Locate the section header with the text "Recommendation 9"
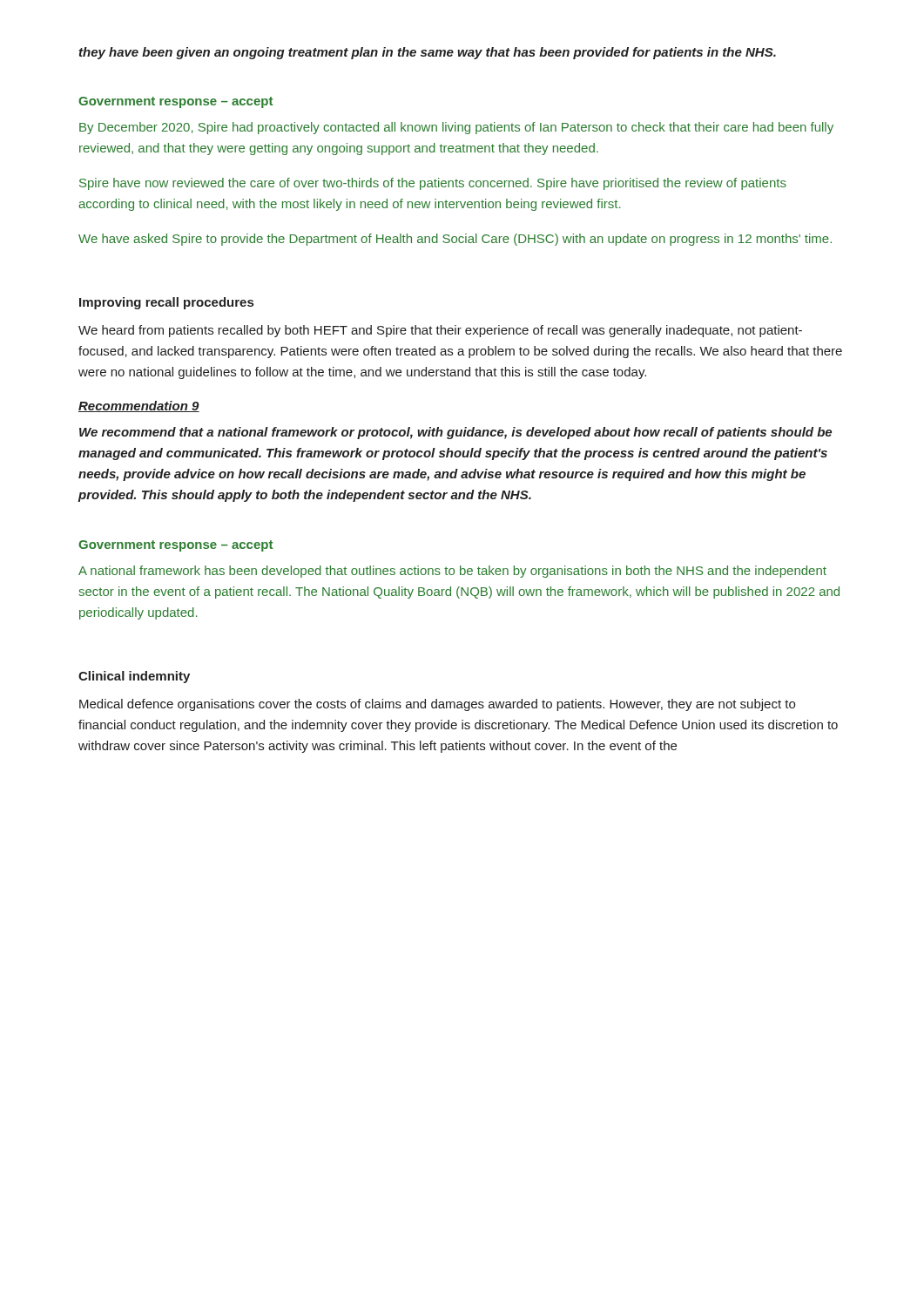Screen dimensions: 1307x924 [x=139, y=406]
